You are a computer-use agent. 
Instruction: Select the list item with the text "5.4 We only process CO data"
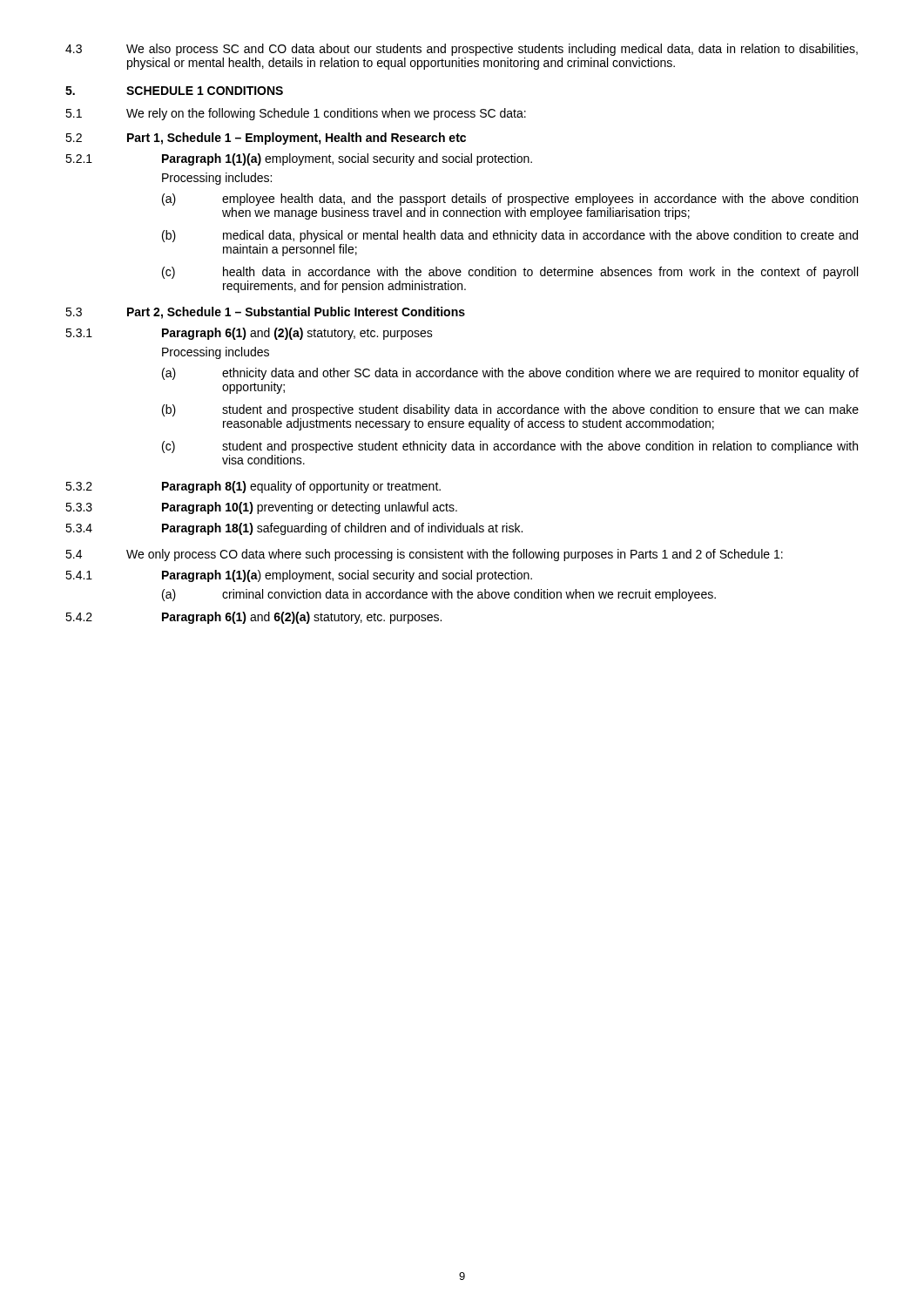(x=462, y=554)
